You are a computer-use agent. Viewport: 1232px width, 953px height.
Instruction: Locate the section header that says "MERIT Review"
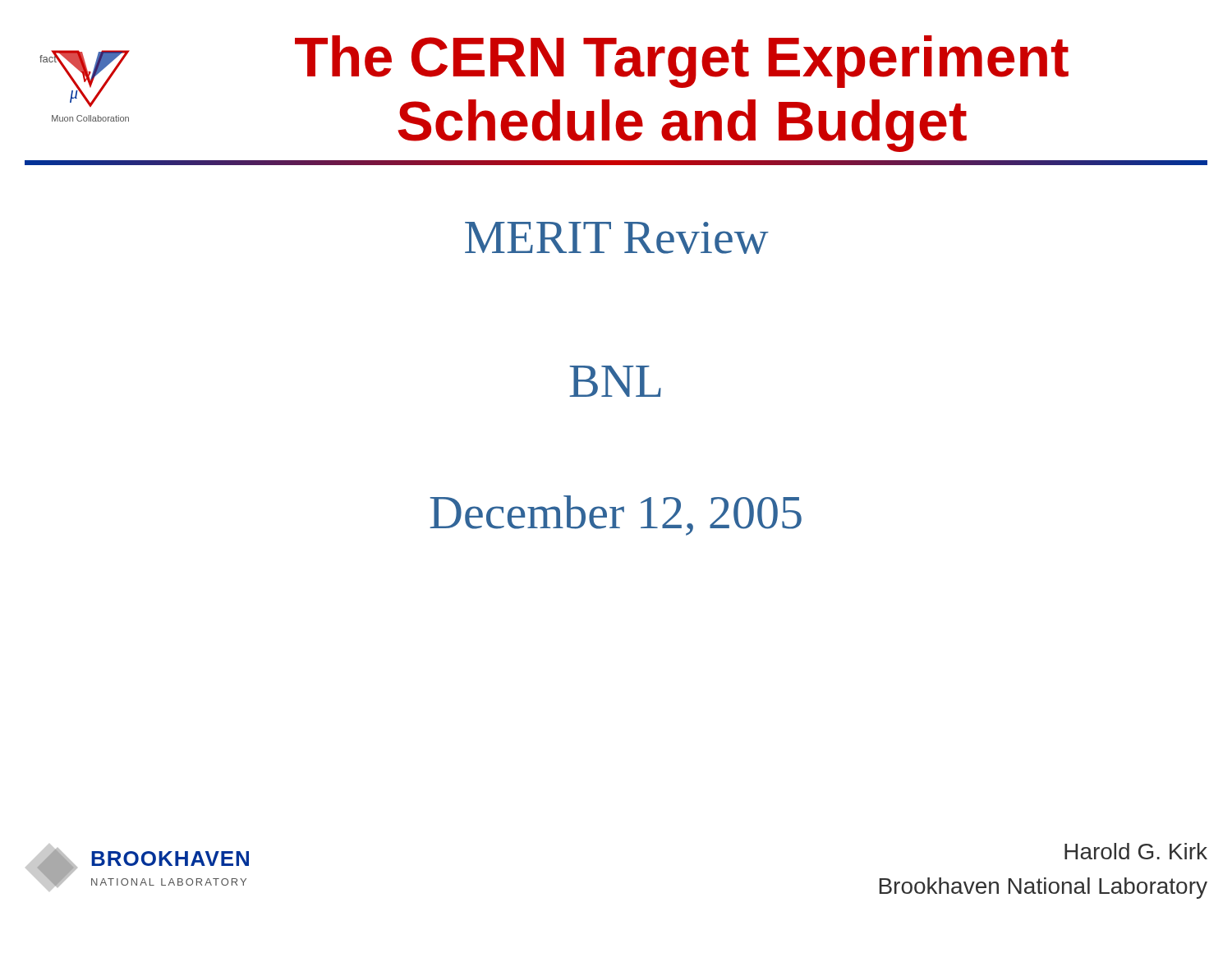[x=616, y=237]
